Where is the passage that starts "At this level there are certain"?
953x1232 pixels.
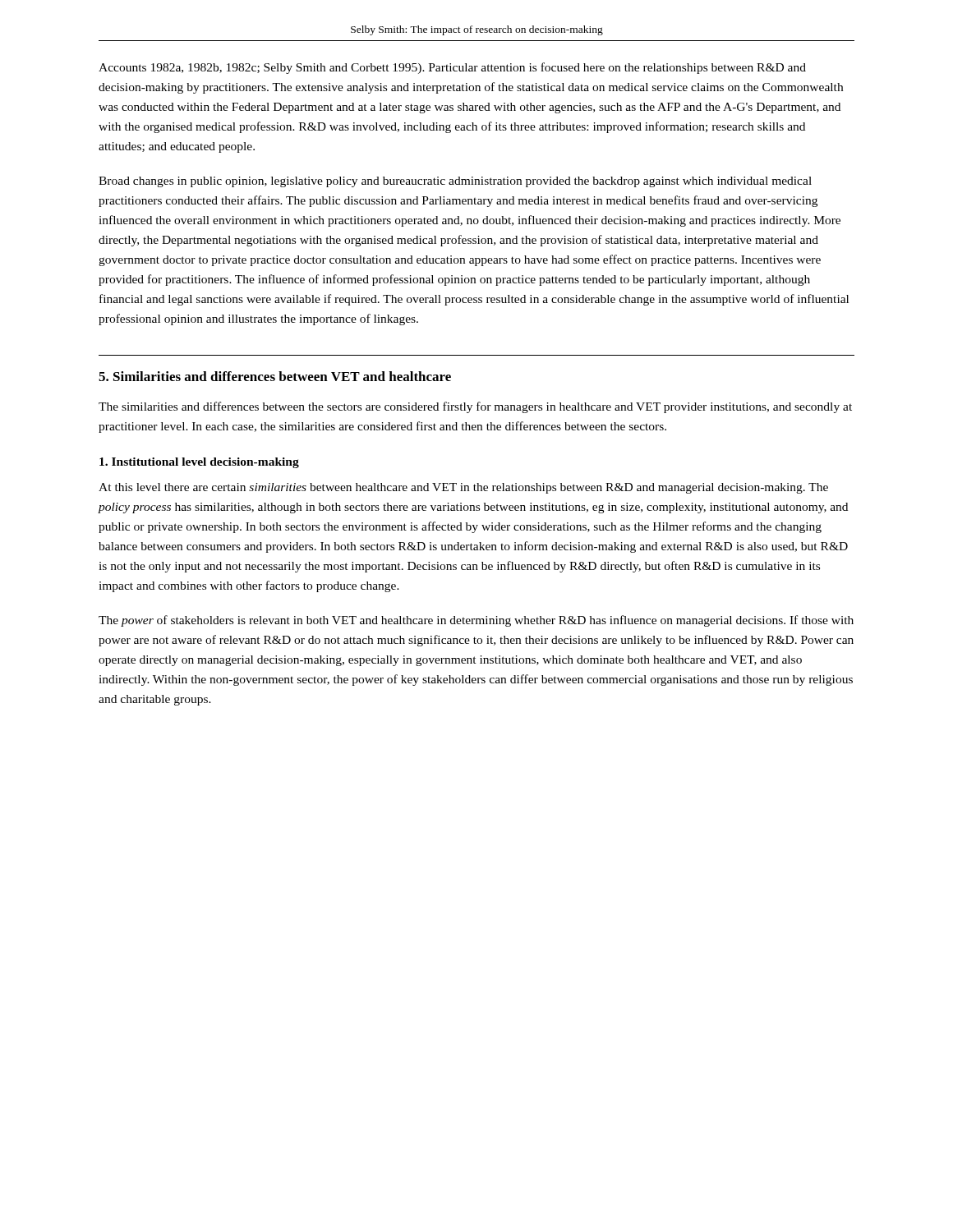pyautogui.click(x=473, y=536)
